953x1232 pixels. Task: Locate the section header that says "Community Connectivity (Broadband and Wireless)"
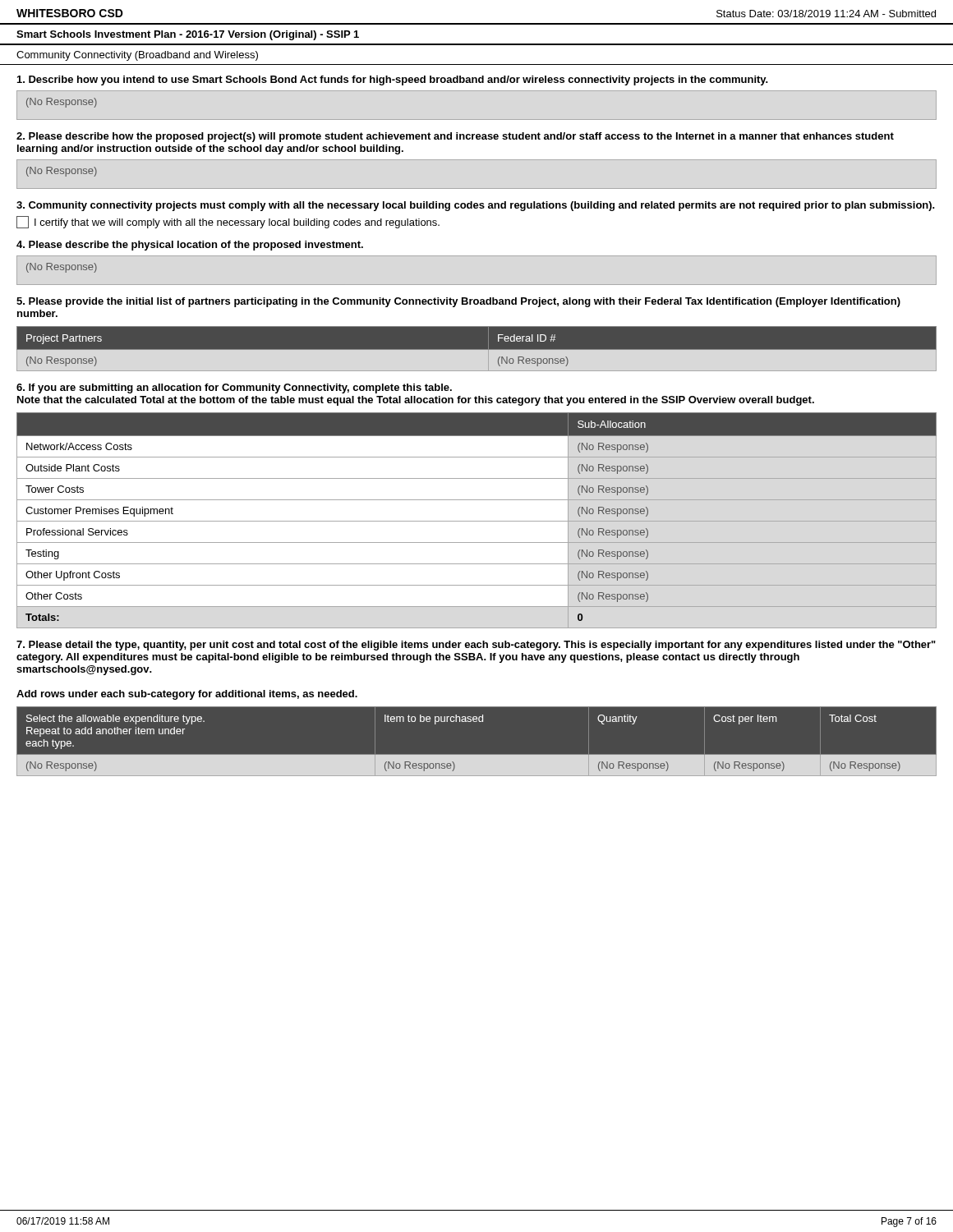point(138,55)
